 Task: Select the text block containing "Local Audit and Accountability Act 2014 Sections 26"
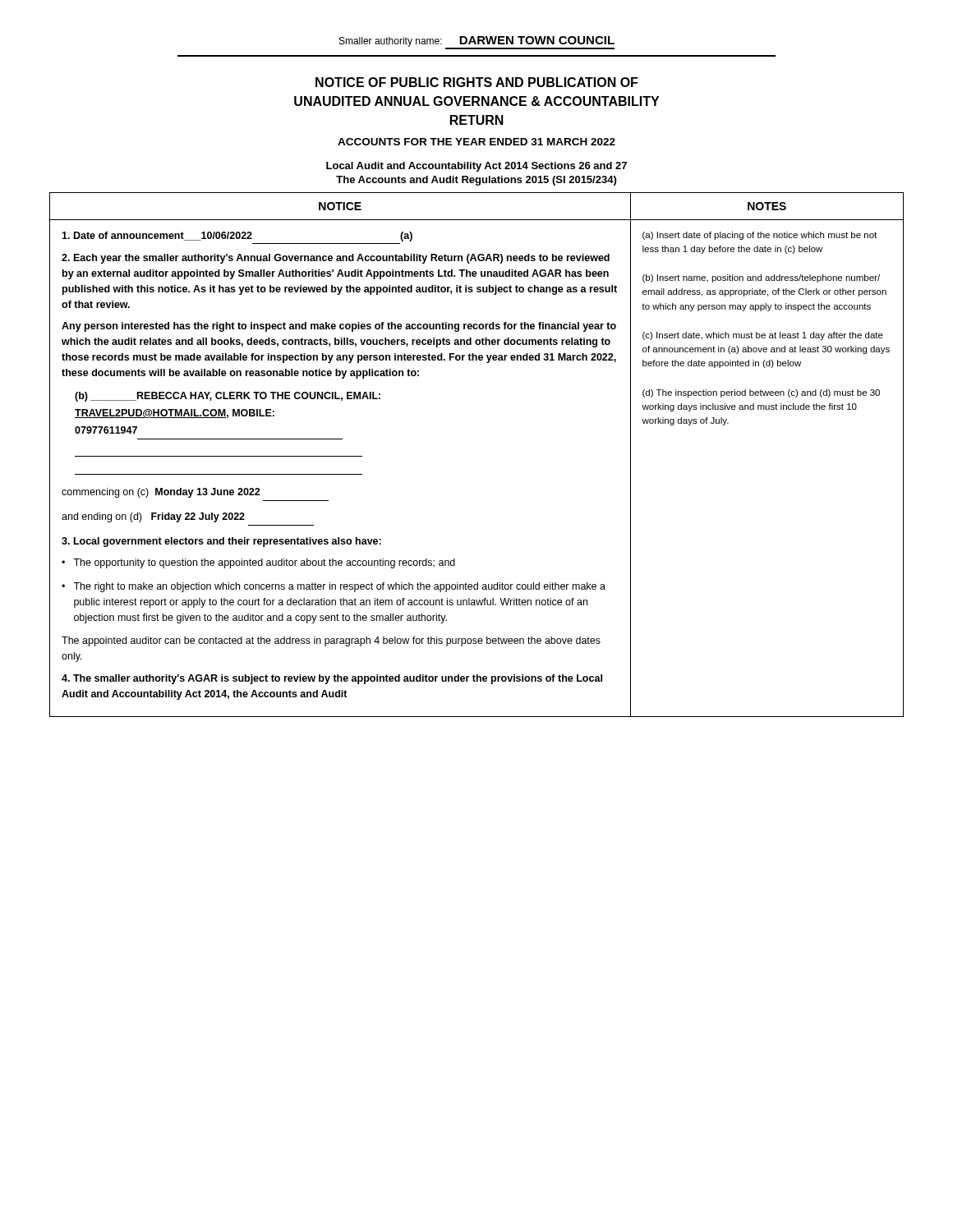tap(476, 165)
